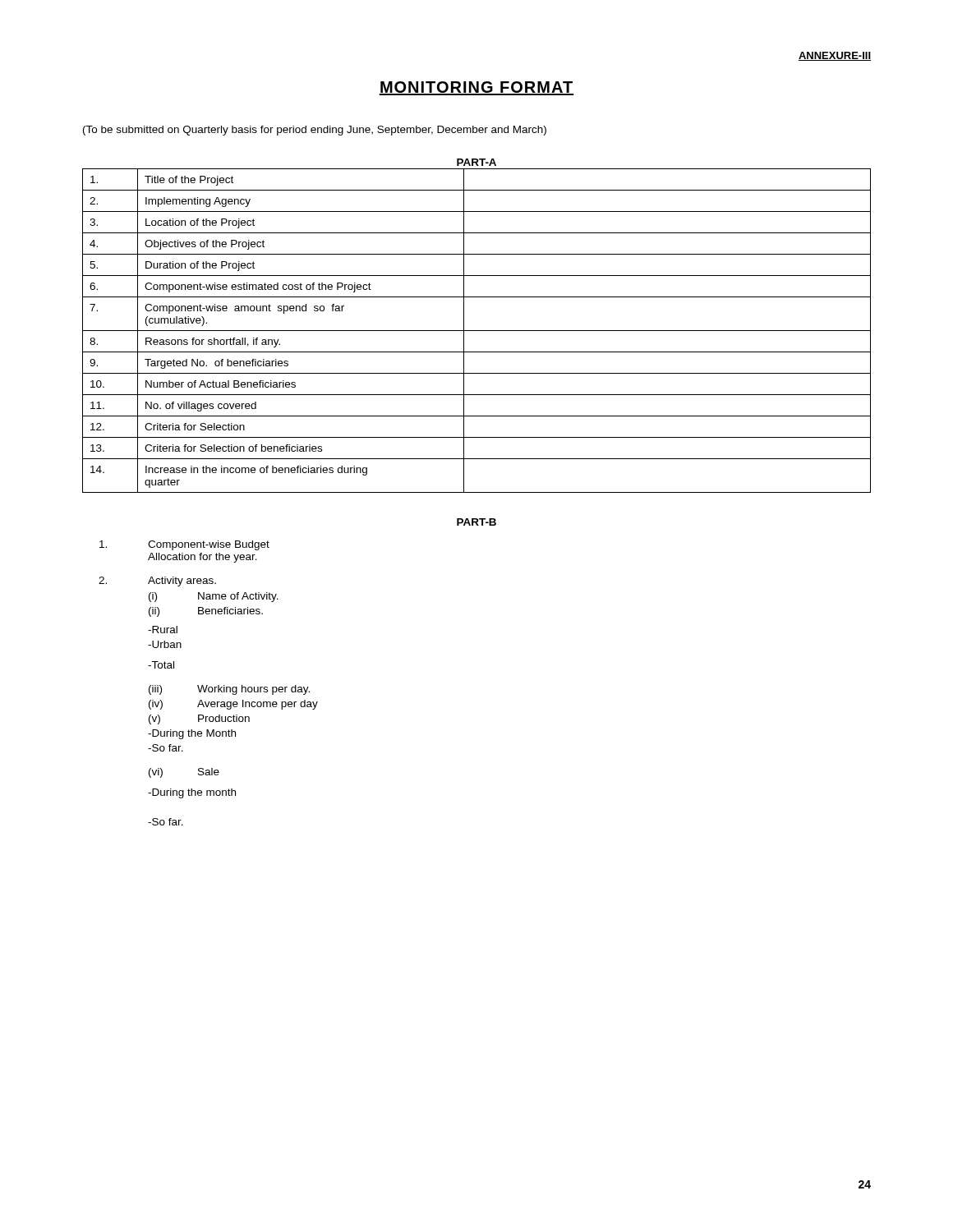Image resolution: width=953 pixels, height=1232 pixels.
Task: Point to the block beginning "(To be submitted"
Action: [315, 129]
